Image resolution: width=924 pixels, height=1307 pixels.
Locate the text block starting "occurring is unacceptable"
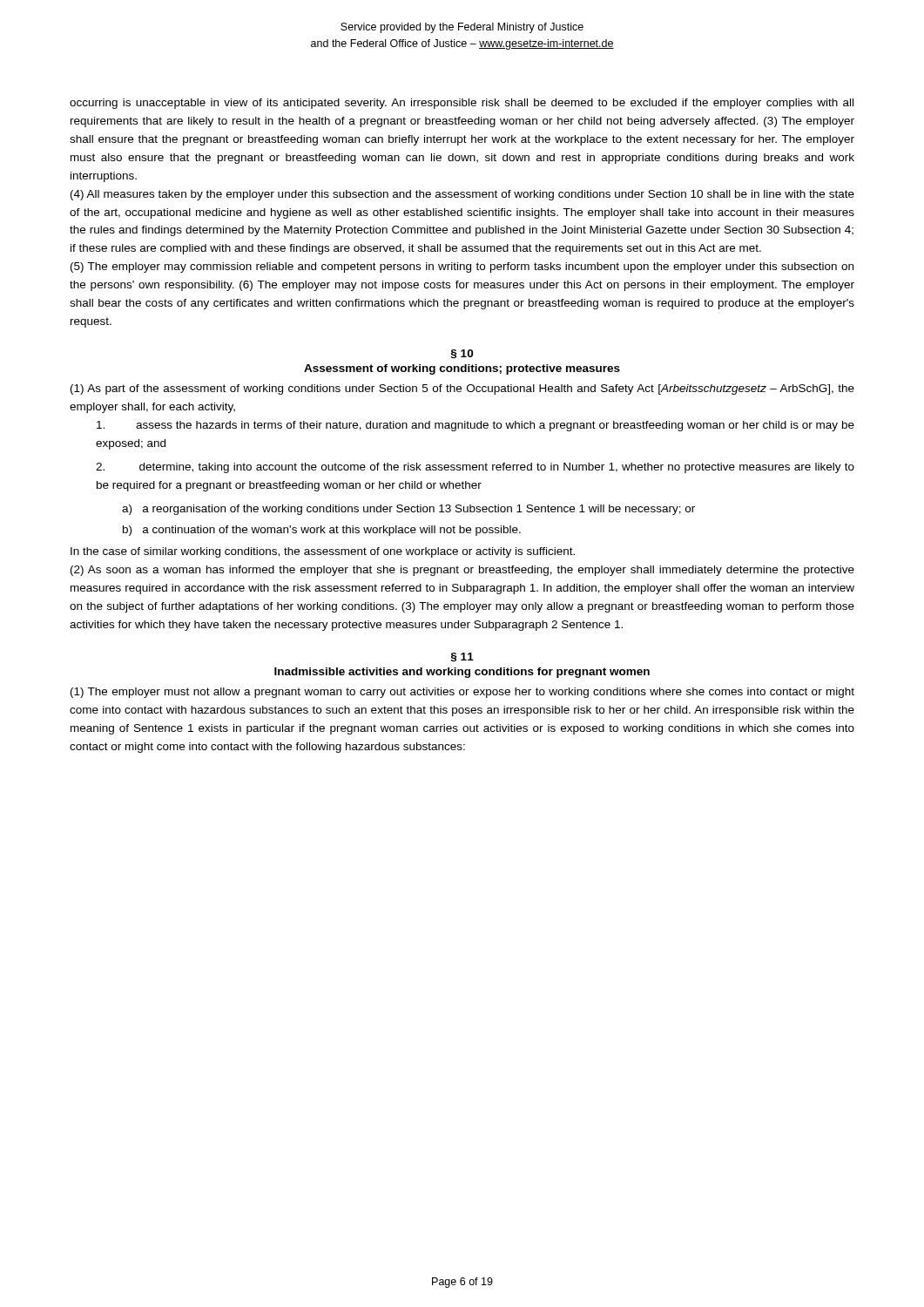click(462, 212)
